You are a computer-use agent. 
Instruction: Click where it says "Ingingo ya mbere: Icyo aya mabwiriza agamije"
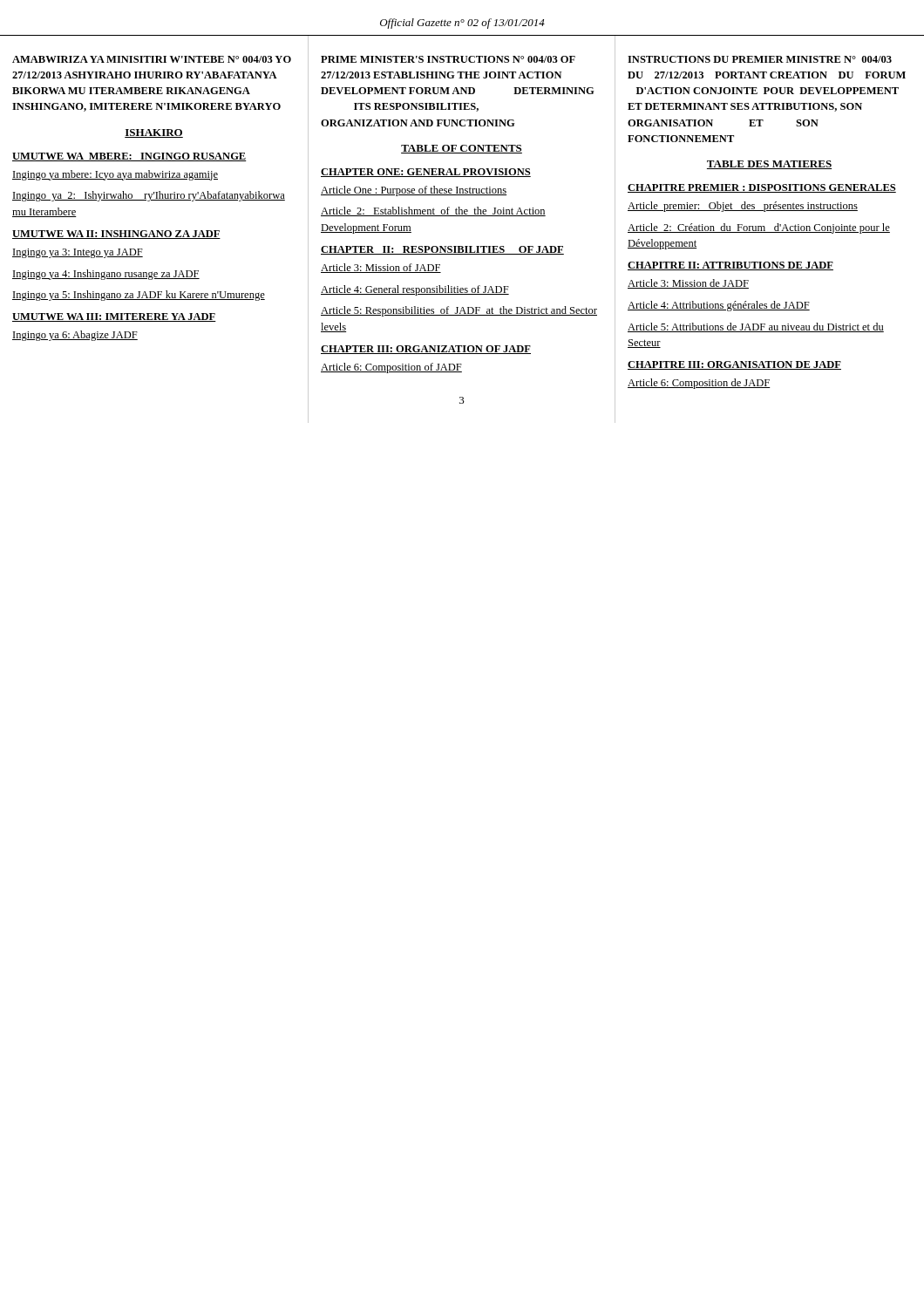[x=115, y=174]
